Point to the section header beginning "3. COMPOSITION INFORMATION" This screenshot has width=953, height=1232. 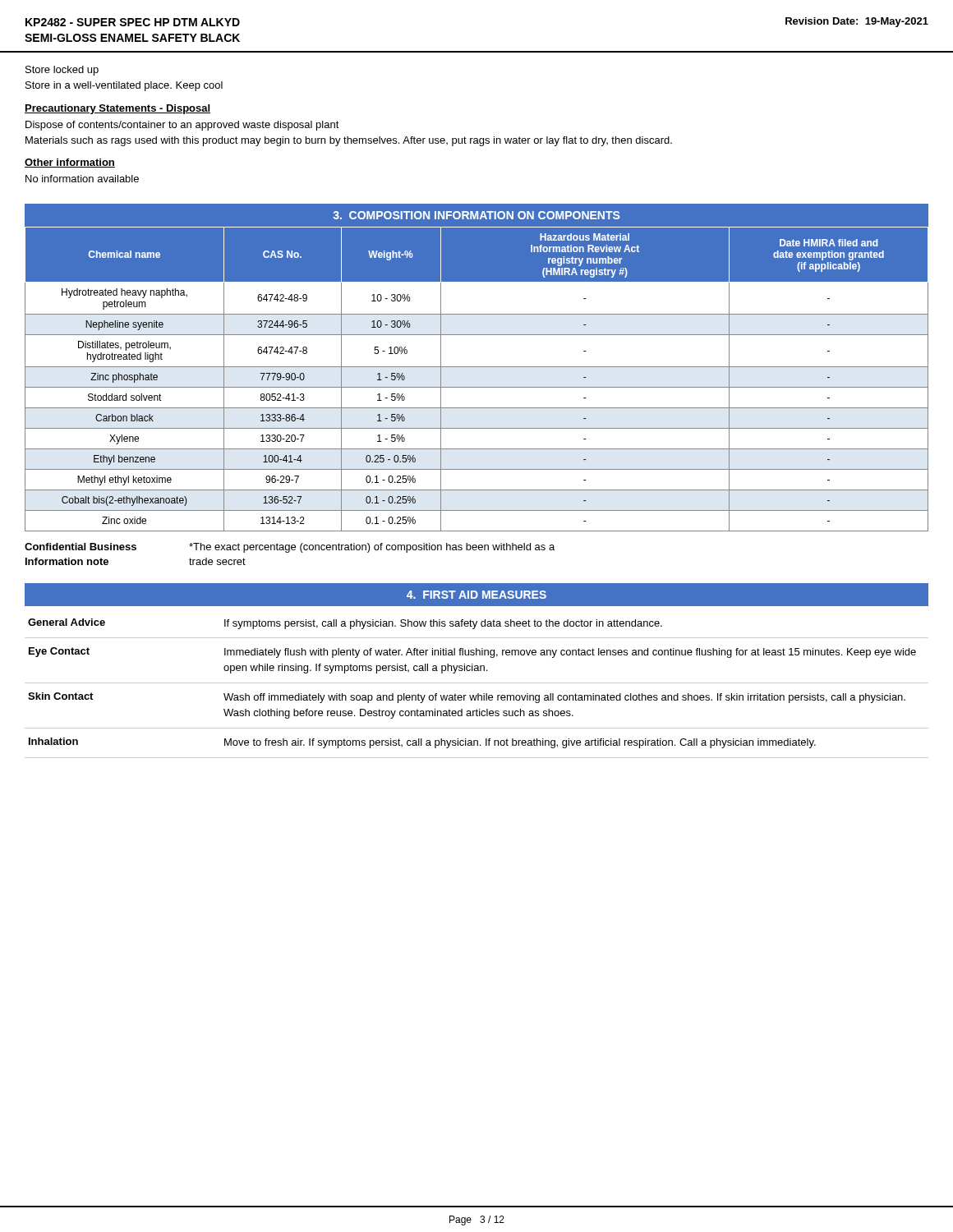click(x=476, y=215)
